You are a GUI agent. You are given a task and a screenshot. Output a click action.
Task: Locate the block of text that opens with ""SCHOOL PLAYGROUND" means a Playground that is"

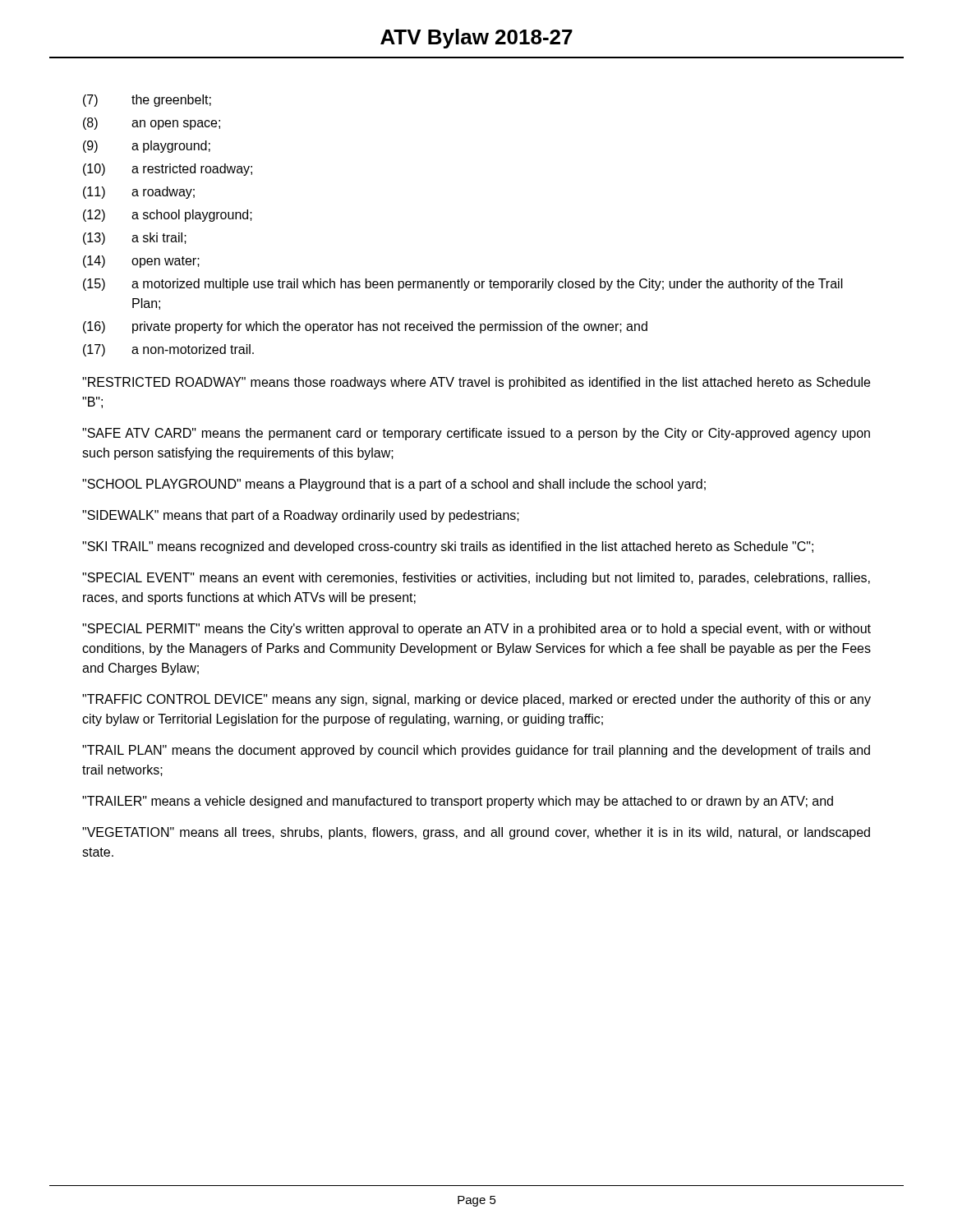(394, 484)
